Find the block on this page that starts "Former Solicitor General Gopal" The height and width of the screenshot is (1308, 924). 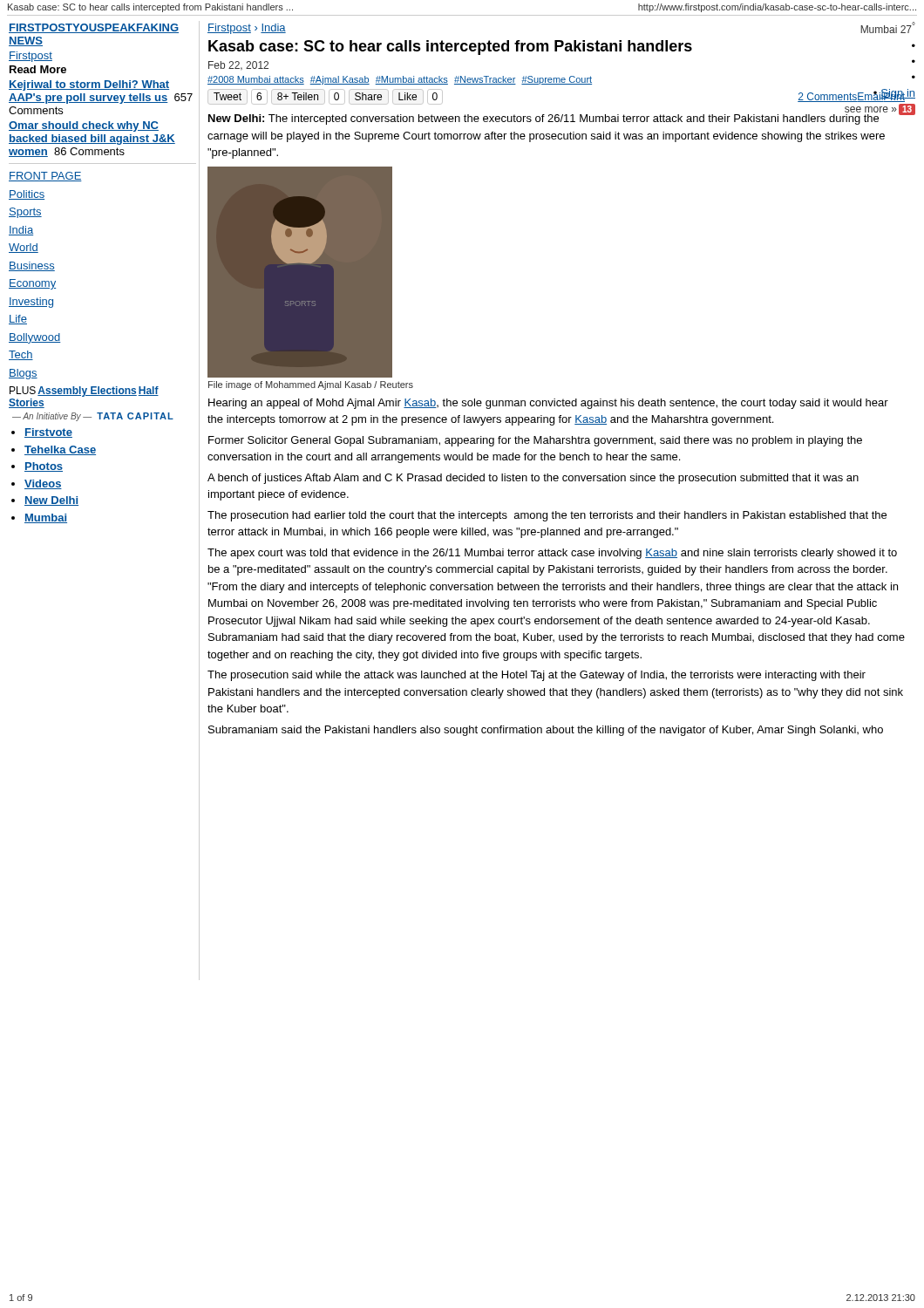point(535,448)
